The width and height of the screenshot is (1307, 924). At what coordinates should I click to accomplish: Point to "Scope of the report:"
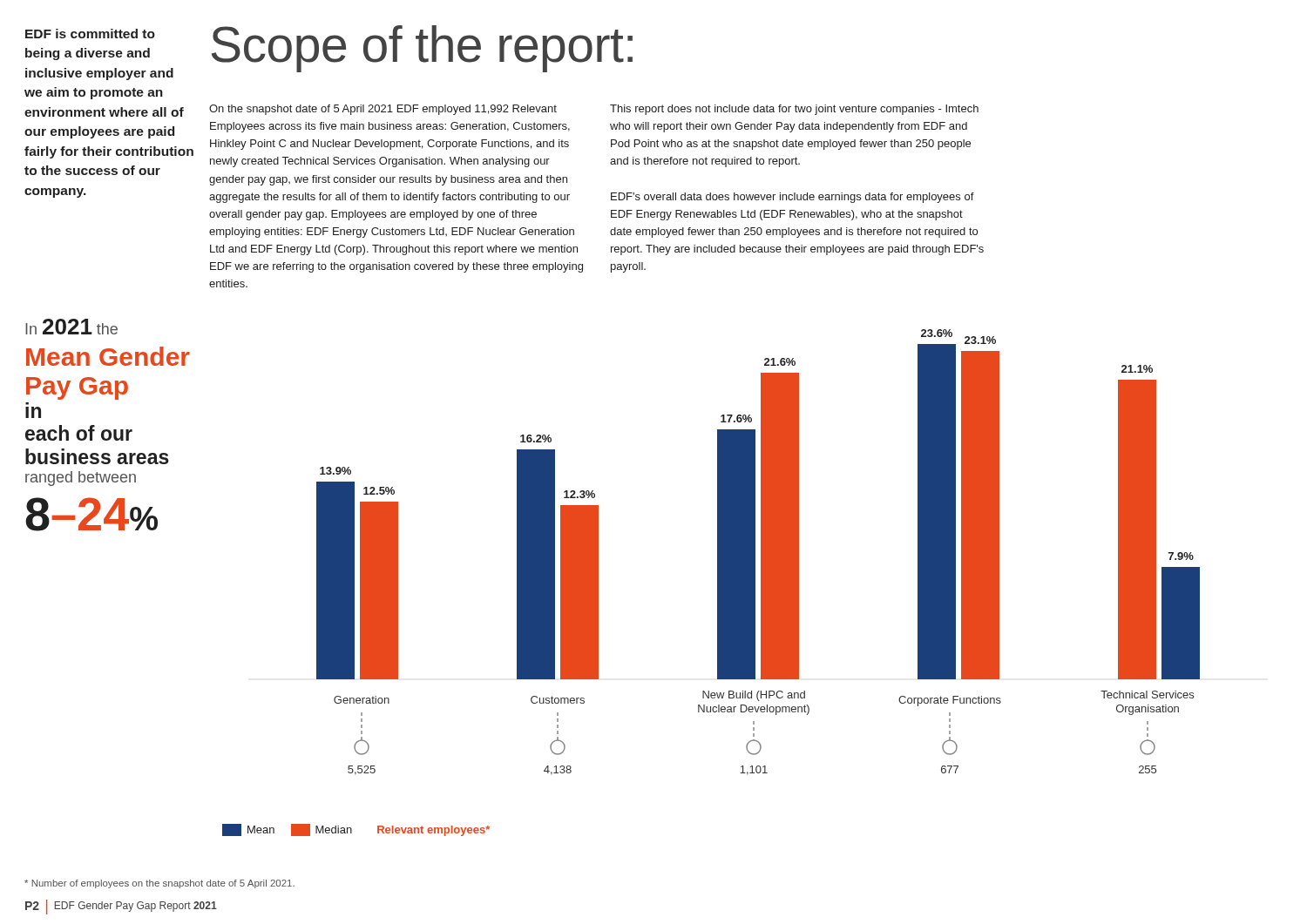pos(423,44)
